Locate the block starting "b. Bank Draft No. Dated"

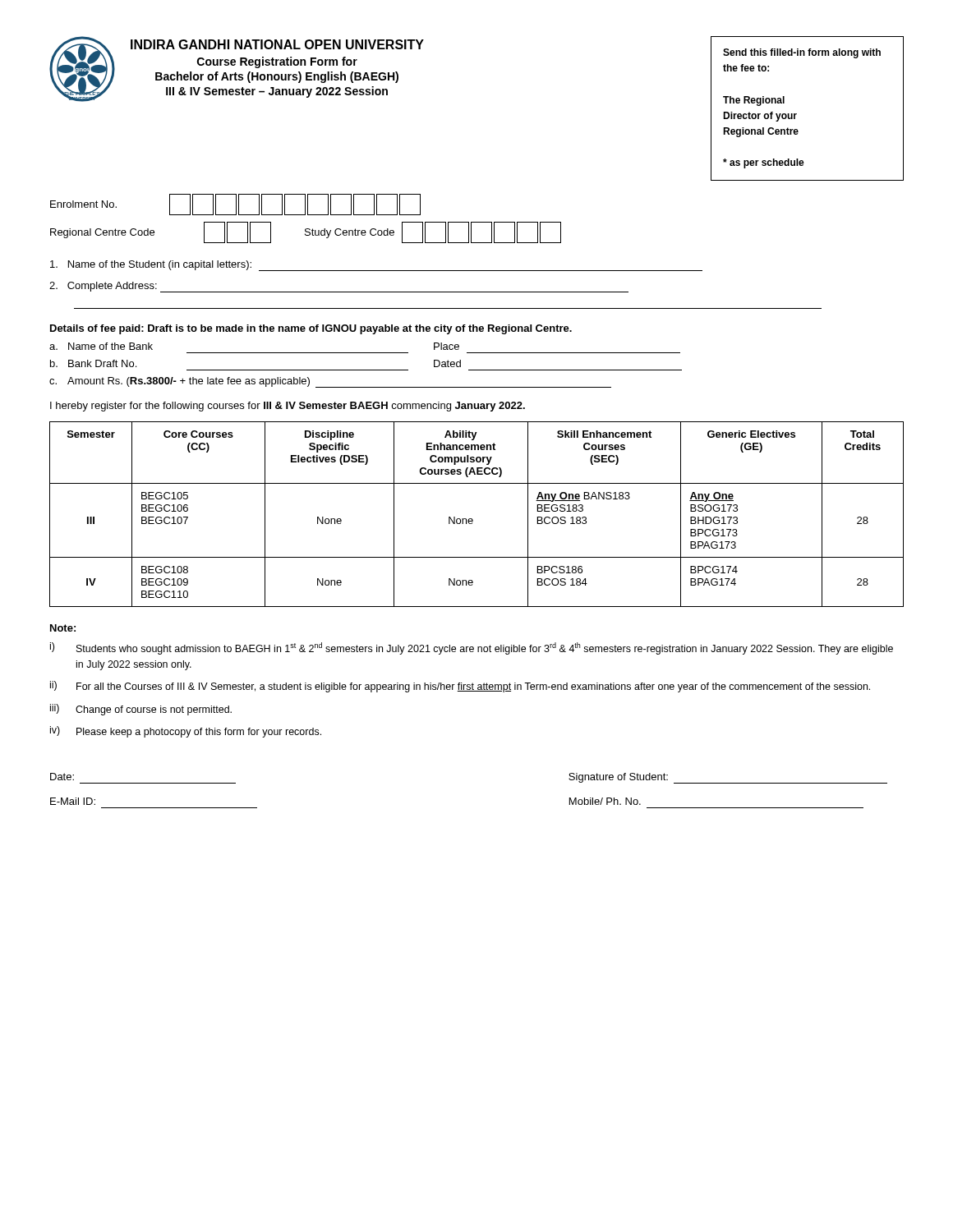pyautogui.click(x=365, y=363)
